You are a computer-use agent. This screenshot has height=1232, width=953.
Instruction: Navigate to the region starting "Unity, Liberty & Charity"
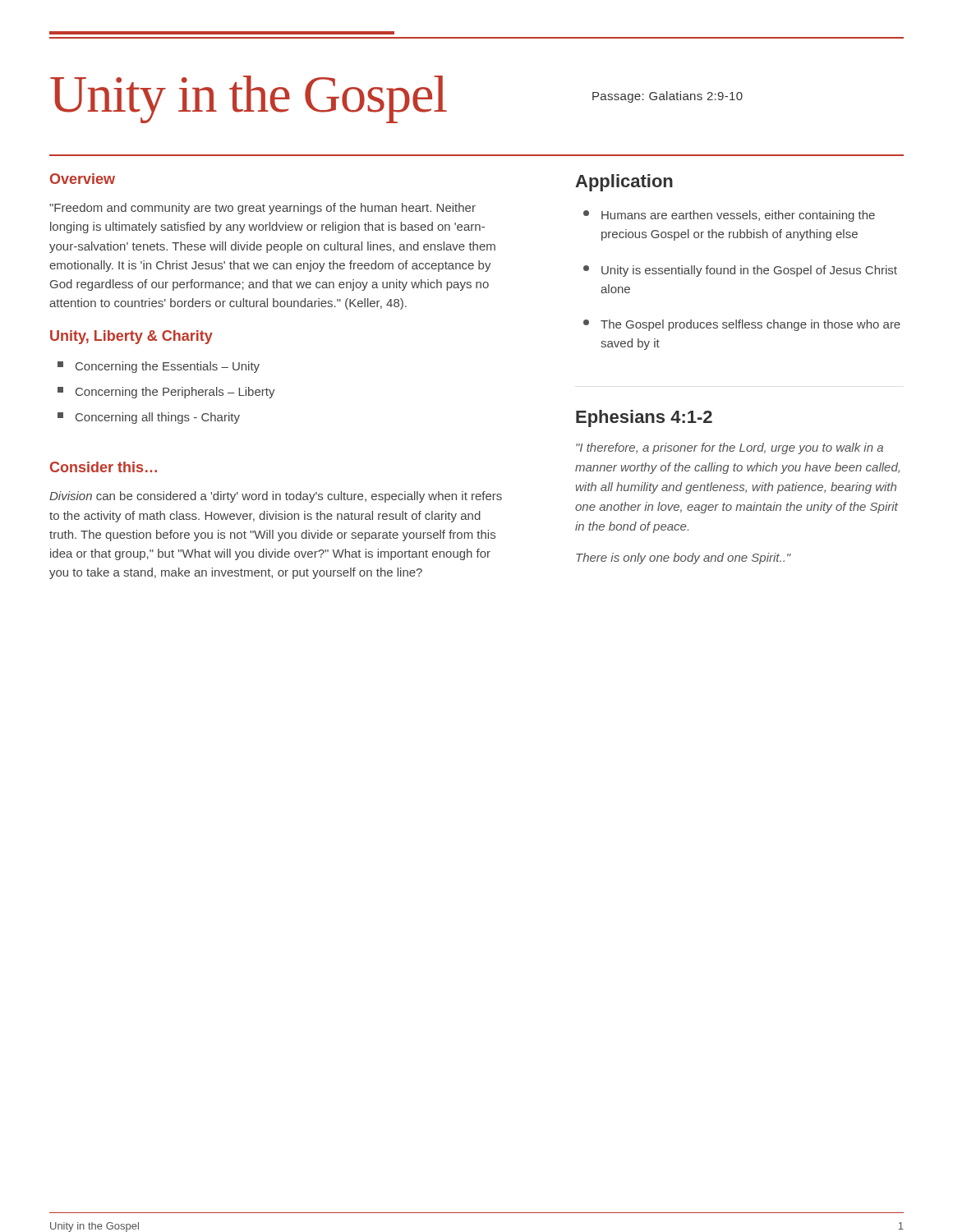click(131, 336)
